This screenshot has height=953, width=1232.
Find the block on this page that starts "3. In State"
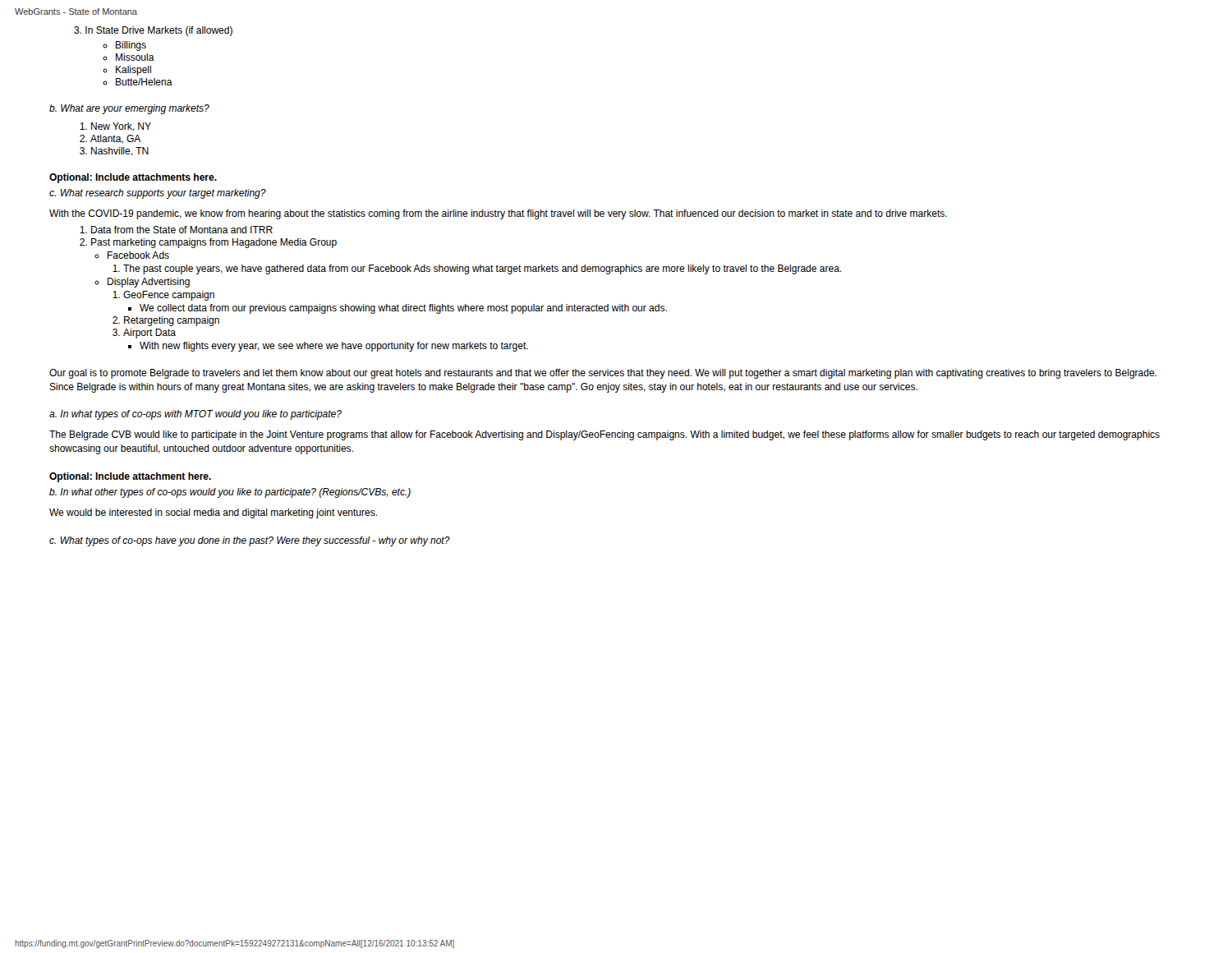153,30
